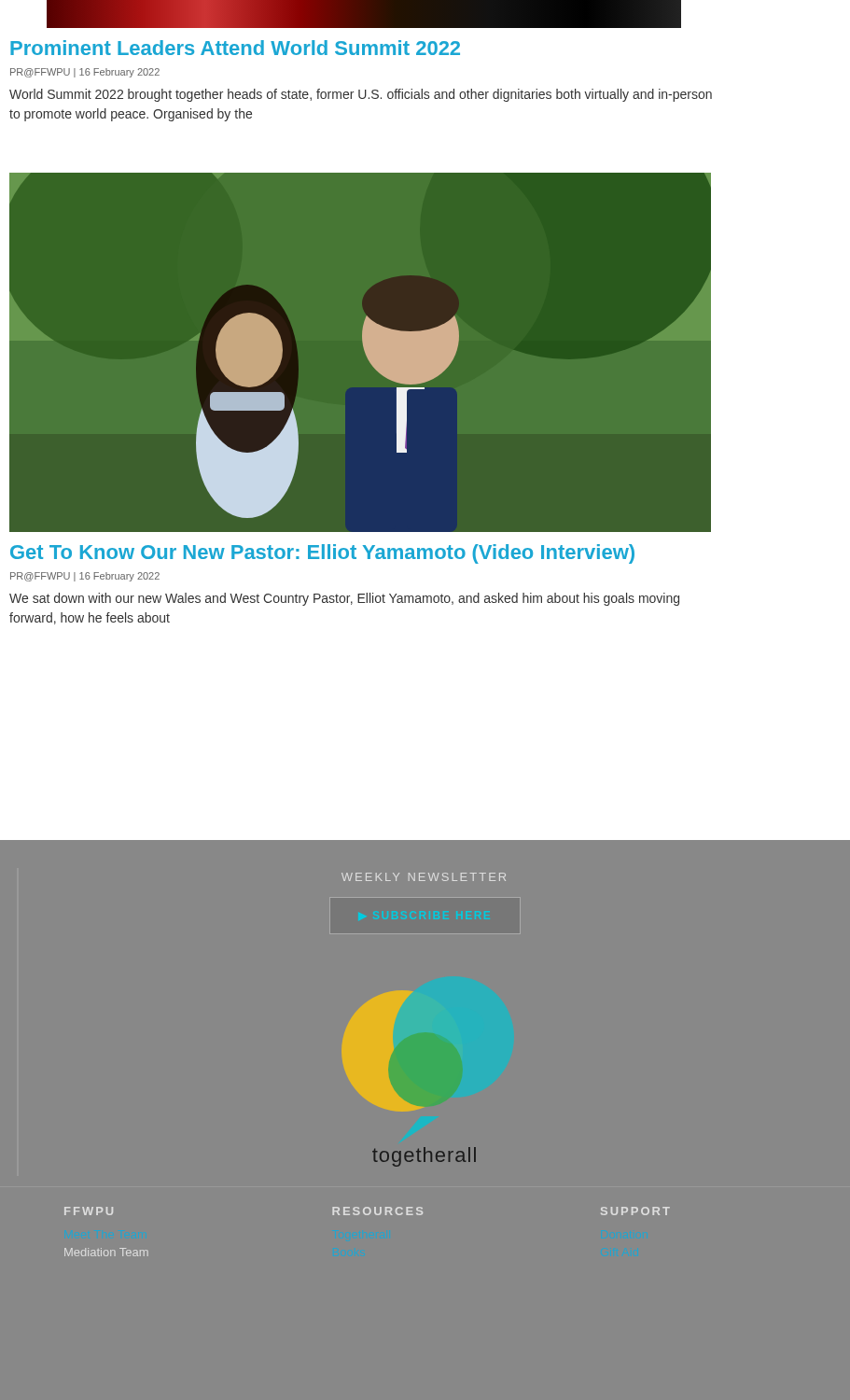This screenshot has height=1400, width=850.
Task: Find the text block starting "We sat down with our new Wales"
Action: pos(345,608)
